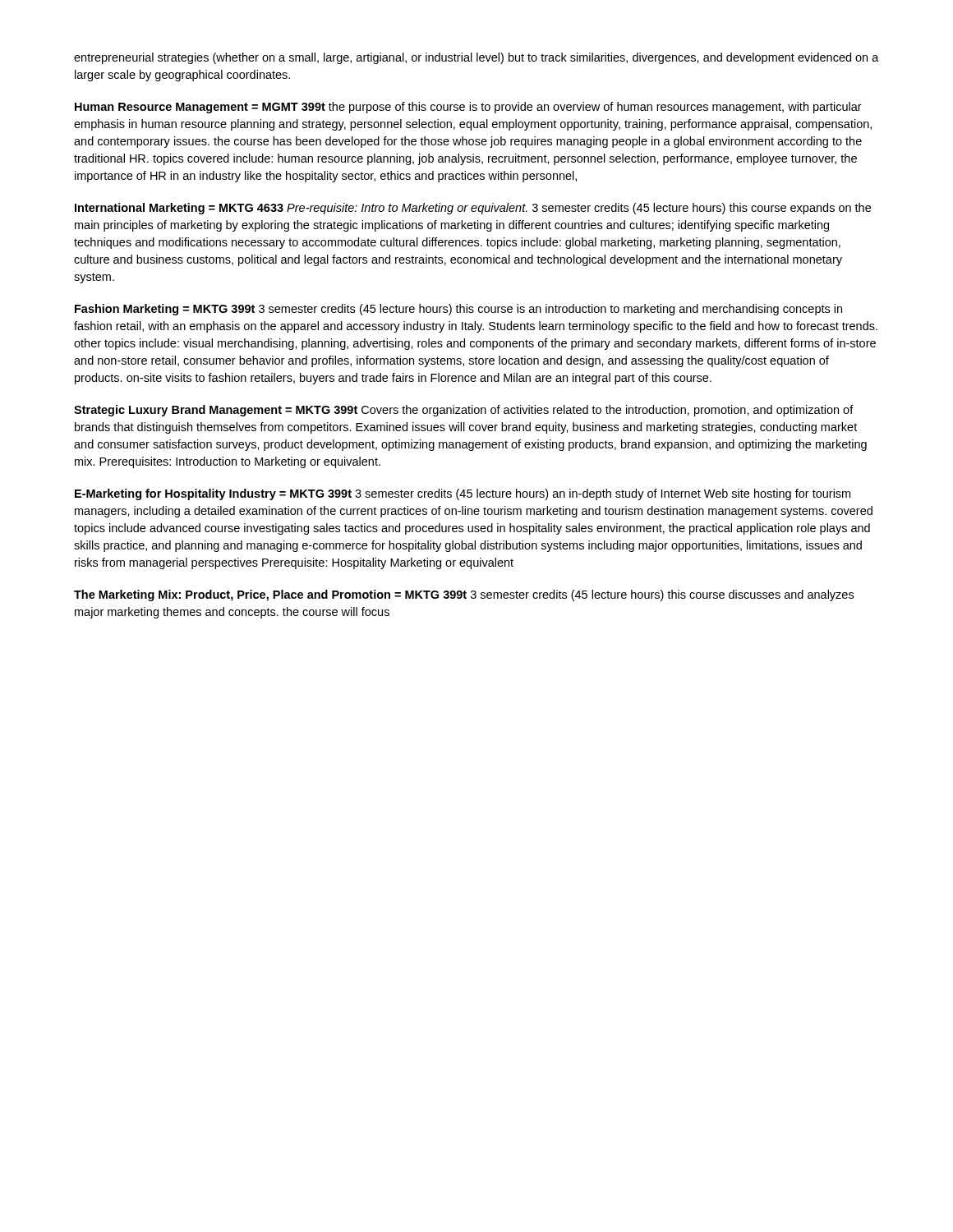The height and width of the screenshot is (1232, 953).
Task: Locate the passage starting "Human Resource Management ="
Action: [x=473, y=141]
